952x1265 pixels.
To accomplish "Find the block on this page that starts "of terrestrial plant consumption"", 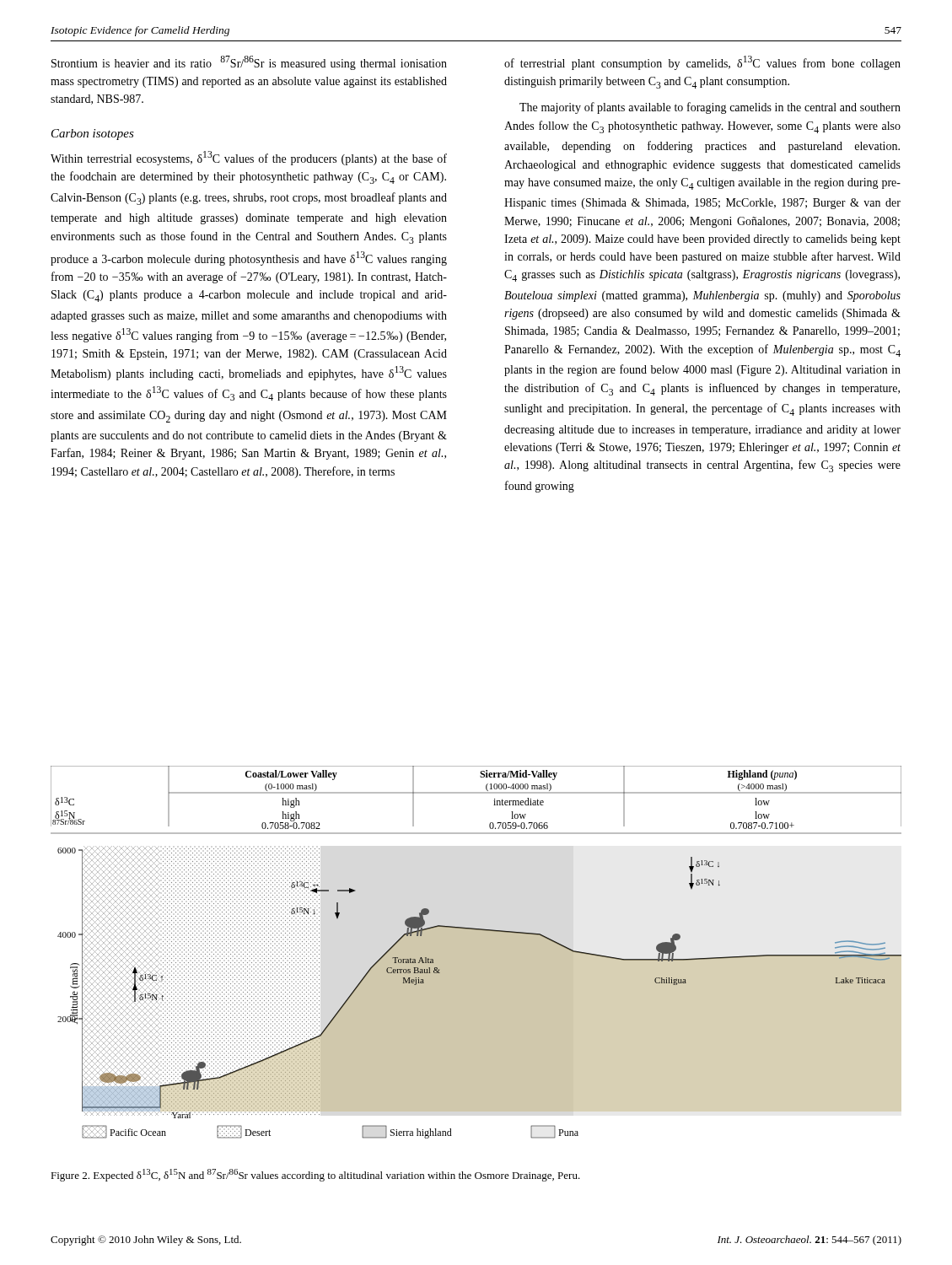I will coord(702,274).
